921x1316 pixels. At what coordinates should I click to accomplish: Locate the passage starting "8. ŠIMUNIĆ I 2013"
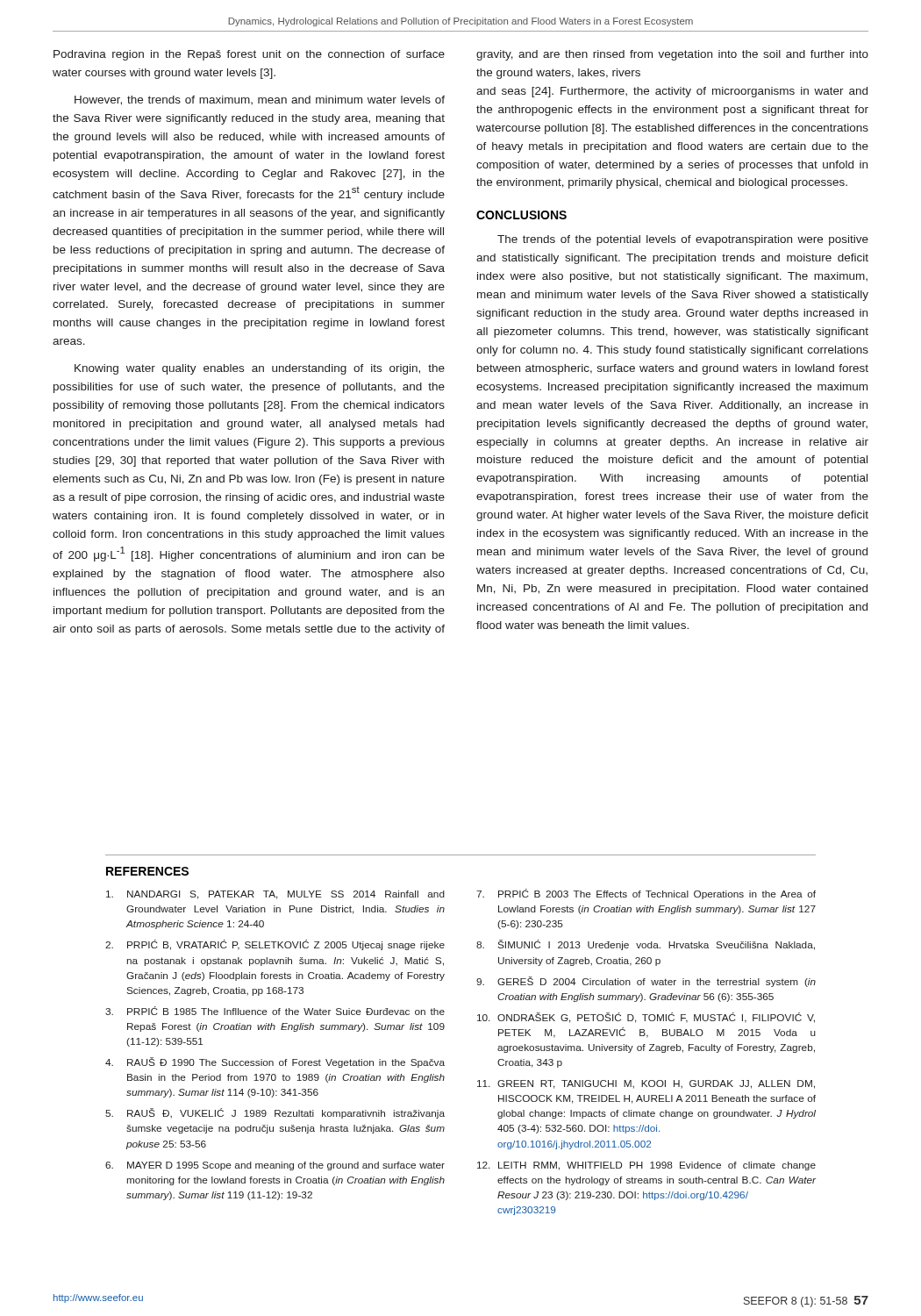[646, 953]
